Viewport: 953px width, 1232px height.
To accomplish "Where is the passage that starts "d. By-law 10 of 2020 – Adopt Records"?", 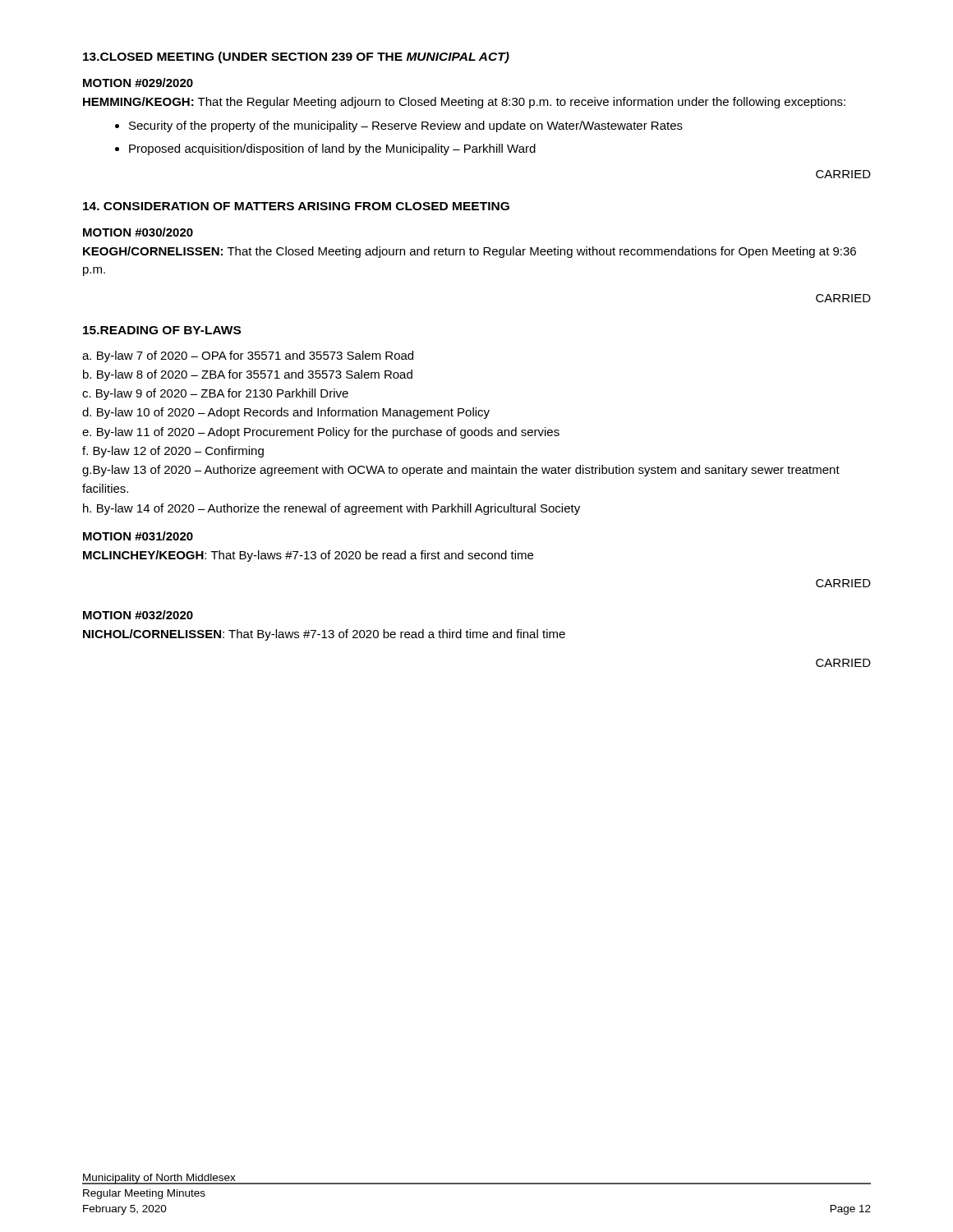I will point(286,412).
